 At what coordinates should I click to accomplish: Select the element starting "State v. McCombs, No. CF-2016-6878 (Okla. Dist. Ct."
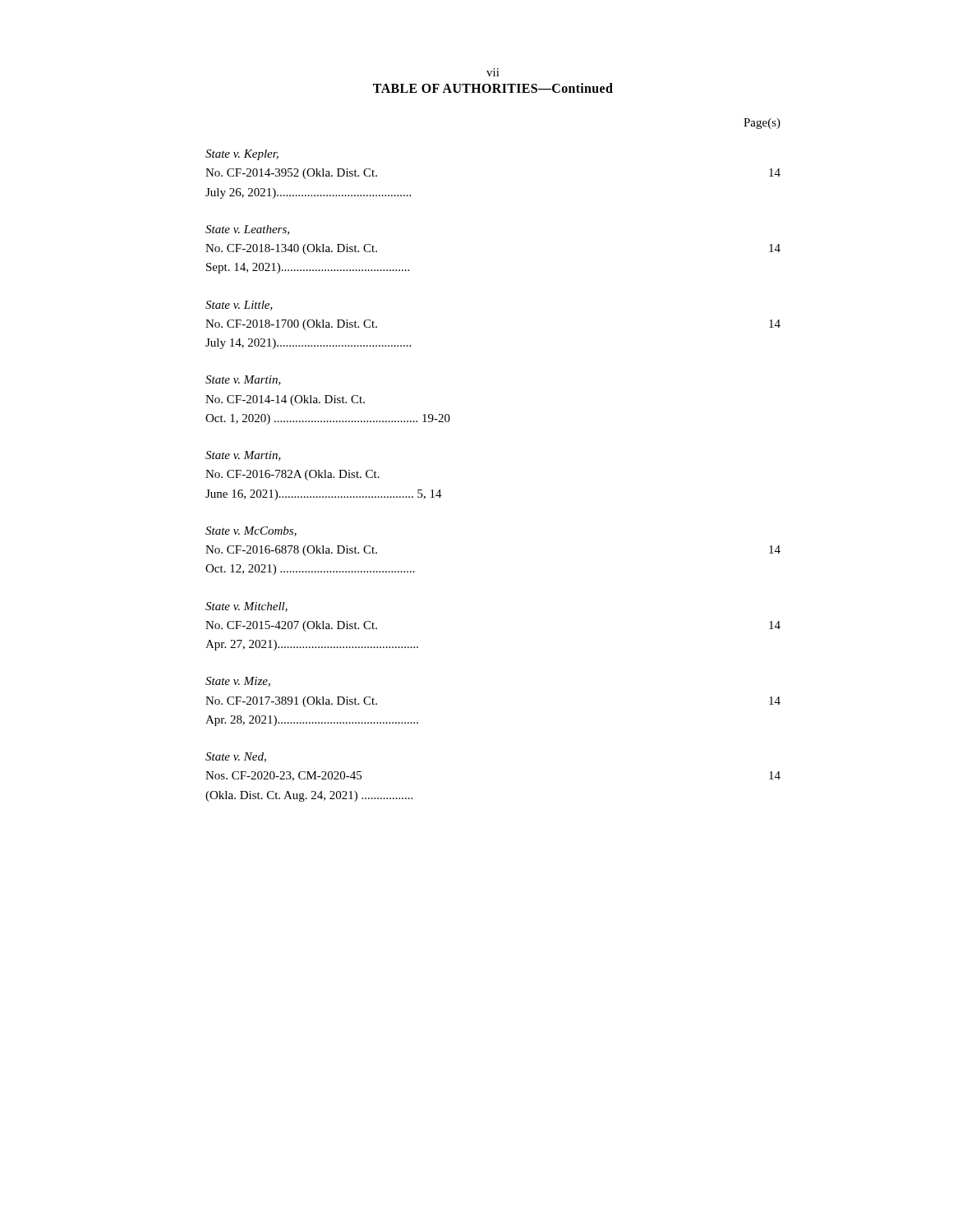tap(251, 531)
